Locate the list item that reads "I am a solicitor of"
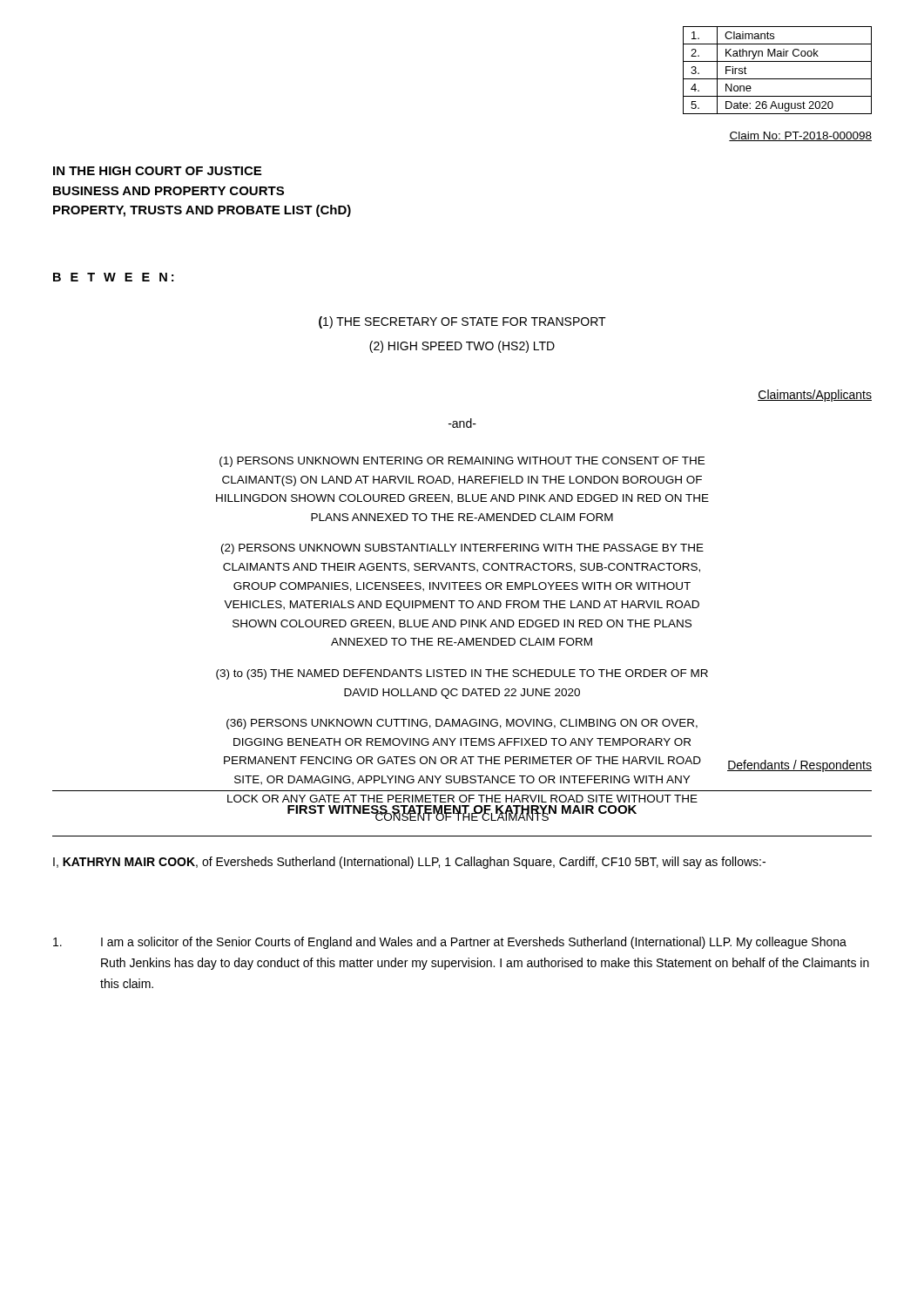924x1307 pixels. click(x=462, y=963)
